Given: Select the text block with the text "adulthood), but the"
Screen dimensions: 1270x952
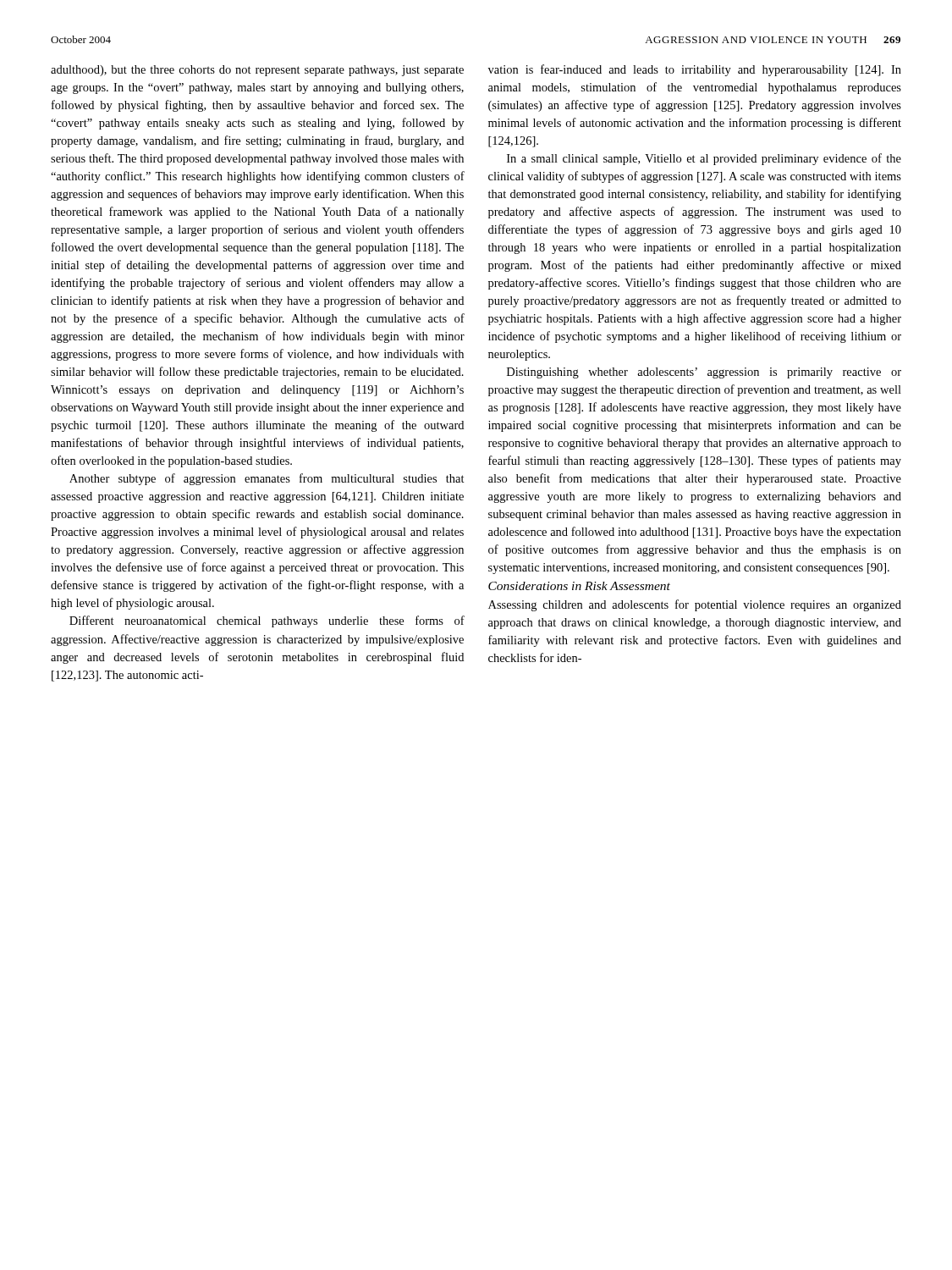Looking at the screenshot, I should pos(257,266).
